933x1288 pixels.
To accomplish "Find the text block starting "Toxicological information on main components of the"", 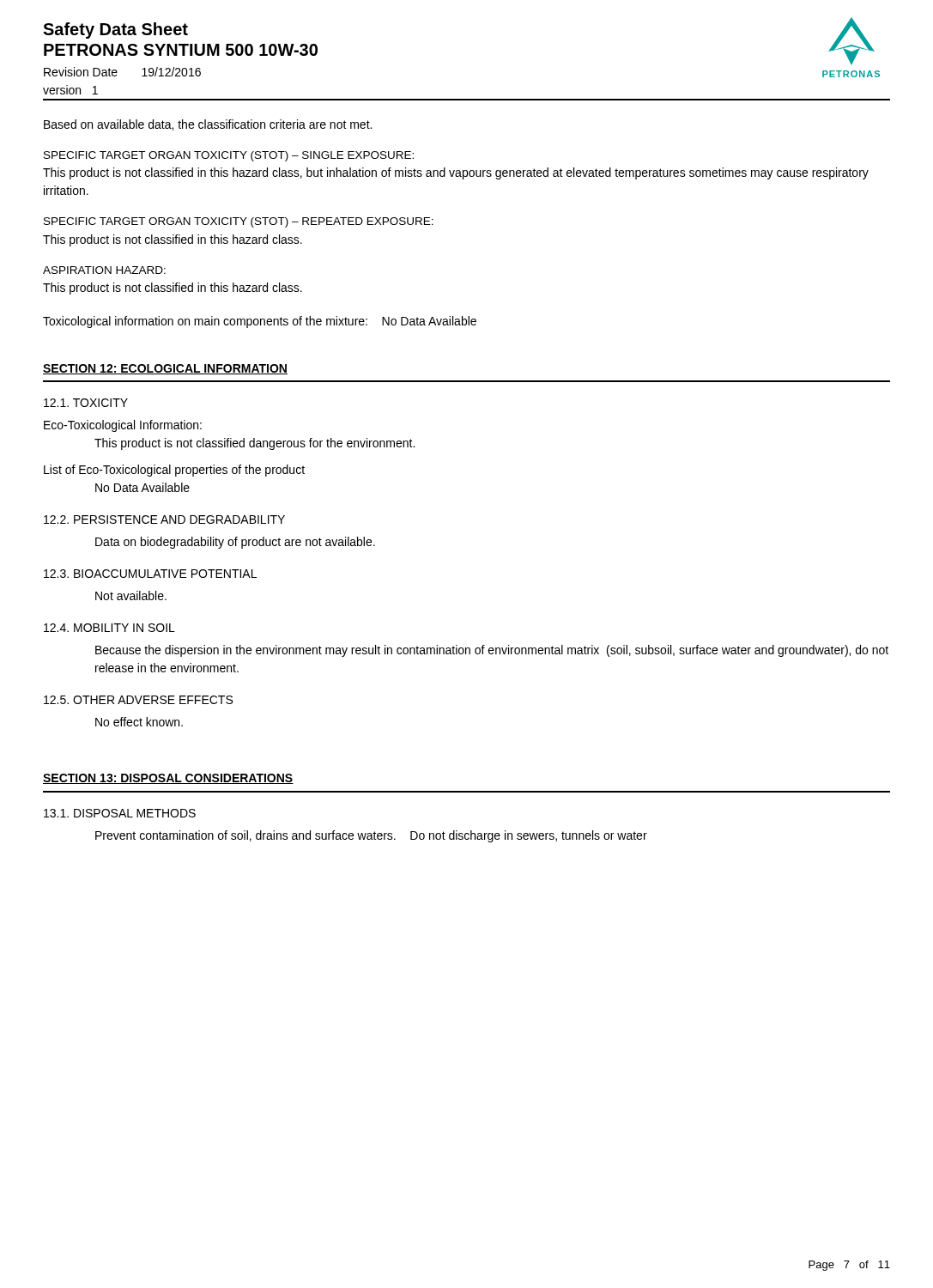I will (x=260, y=321).
